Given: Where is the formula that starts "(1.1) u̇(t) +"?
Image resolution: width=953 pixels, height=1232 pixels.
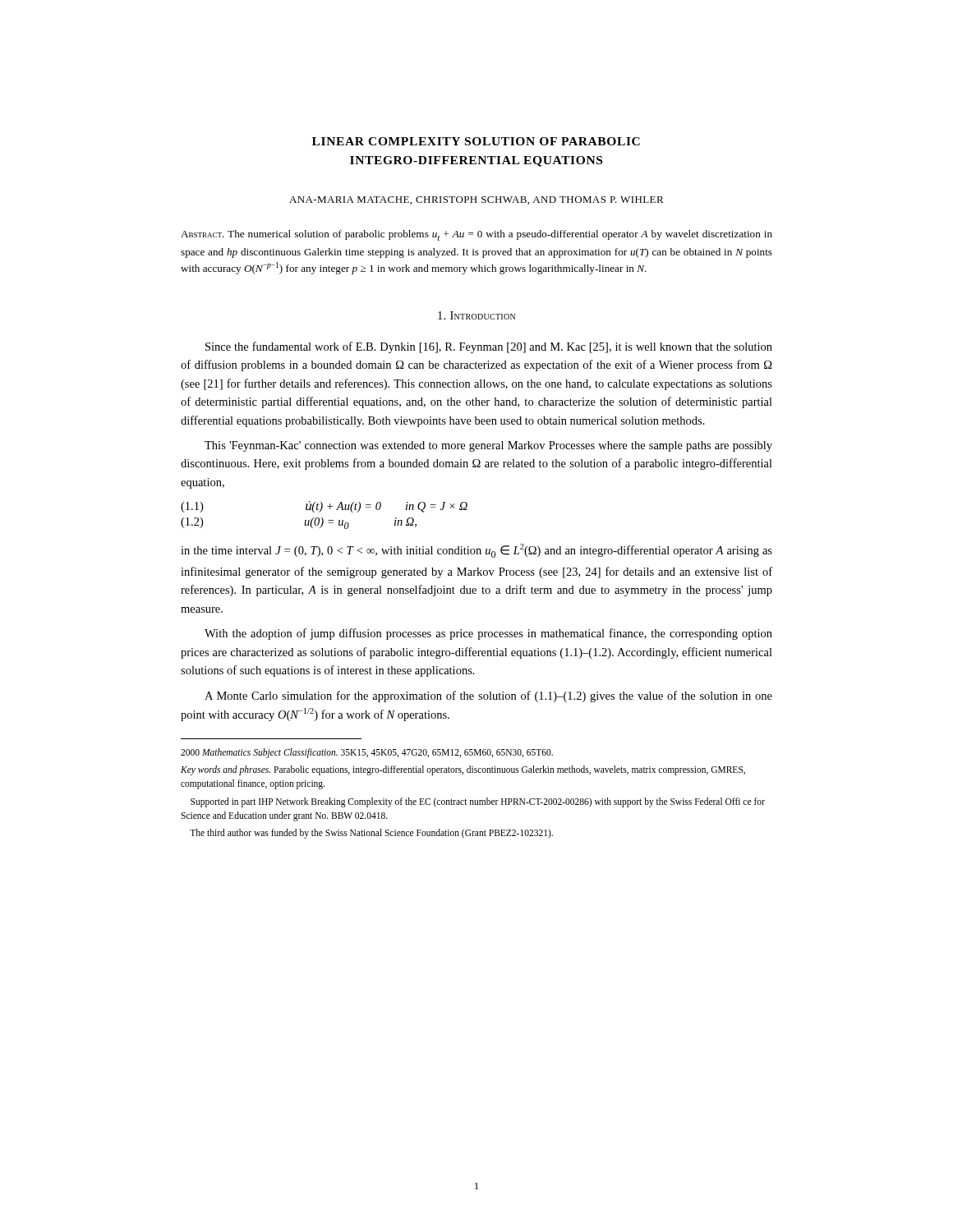Looking at the screenshot, I should (x=476, y=507).
